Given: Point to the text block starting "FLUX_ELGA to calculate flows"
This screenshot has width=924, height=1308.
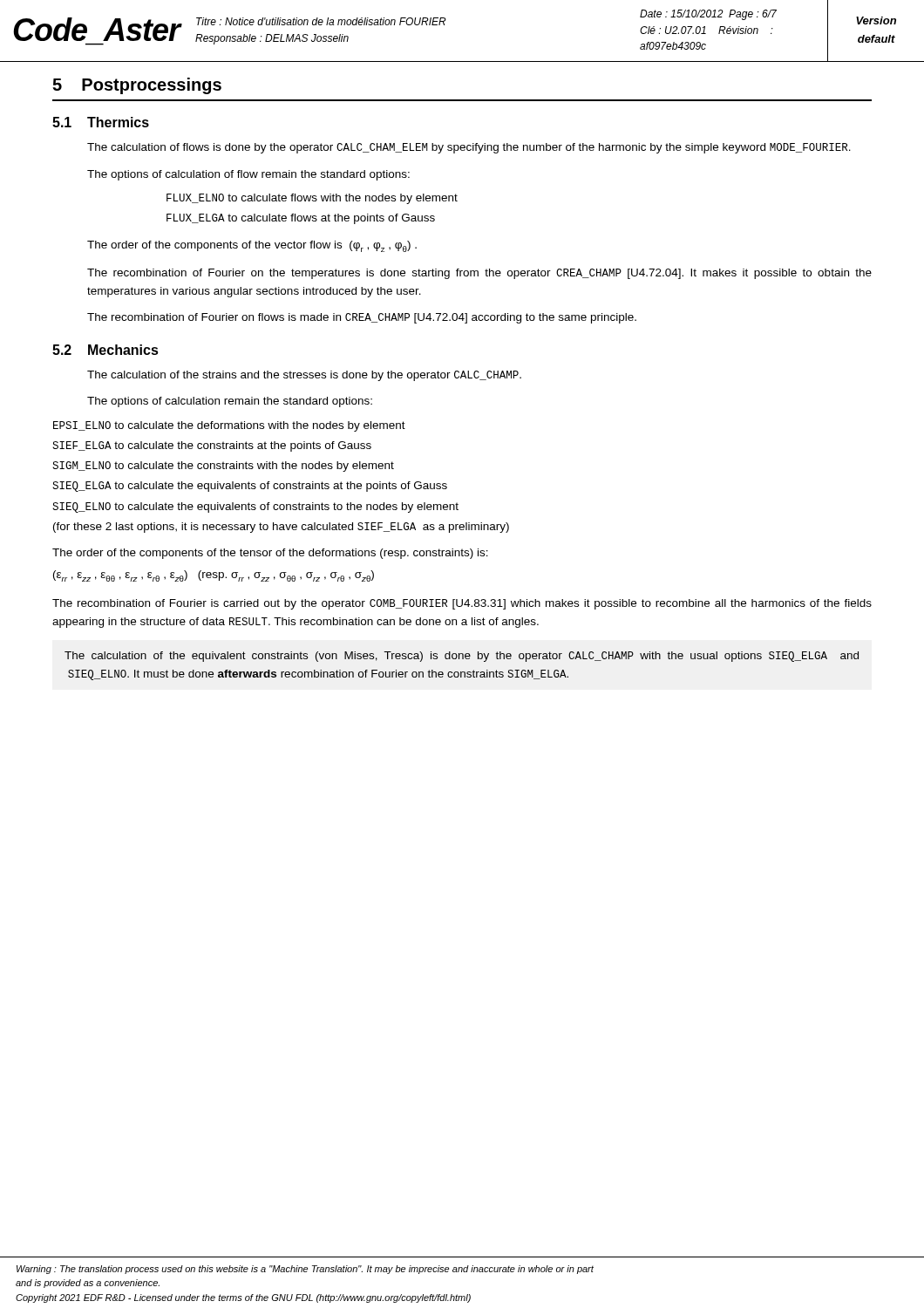Looking at the screenshot, I should coord(300,218).
